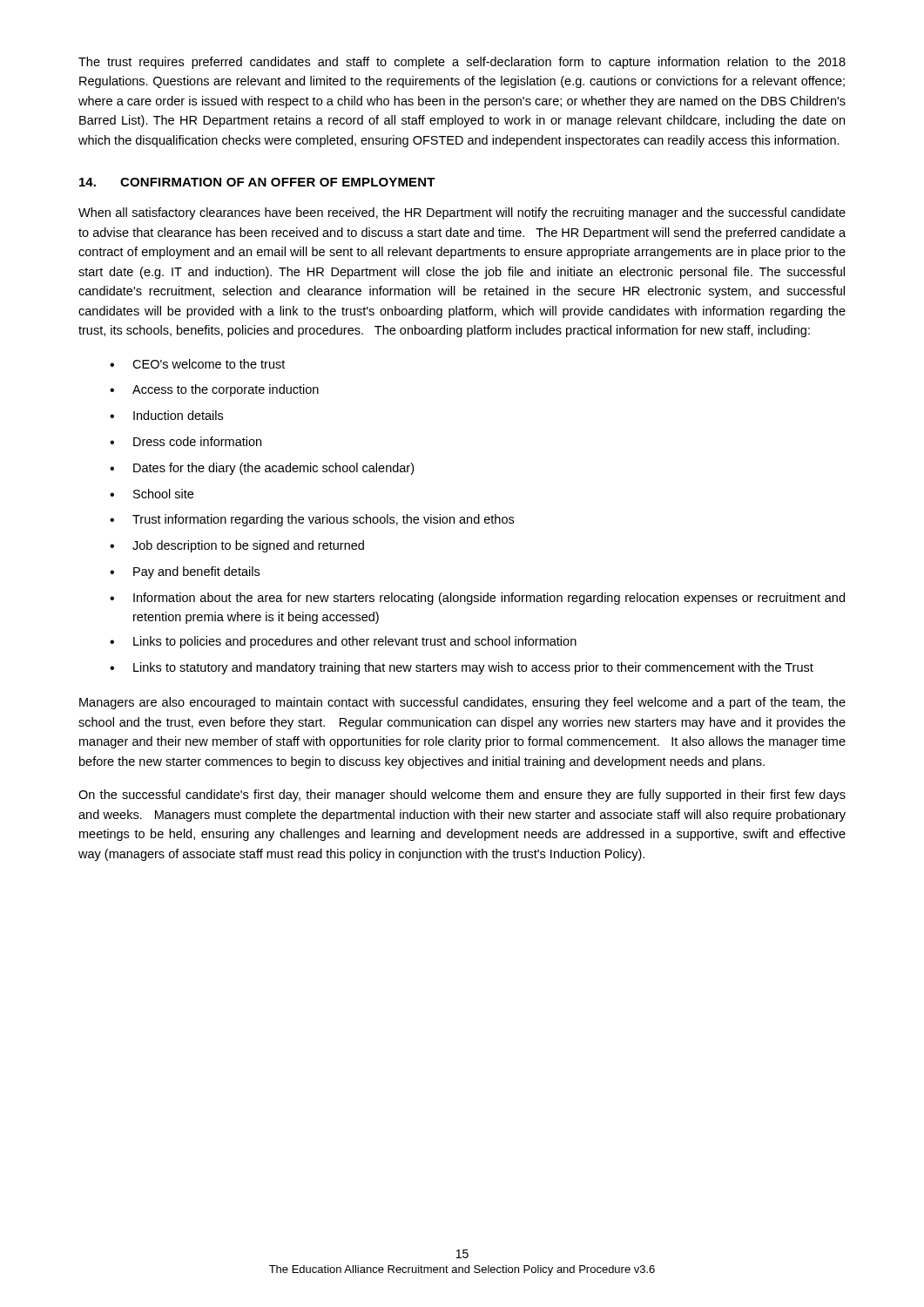The height and width of the screenshot is (1307, 924).
Task: Click on the element starting "• Induction details"
Action: coord(166,415)
